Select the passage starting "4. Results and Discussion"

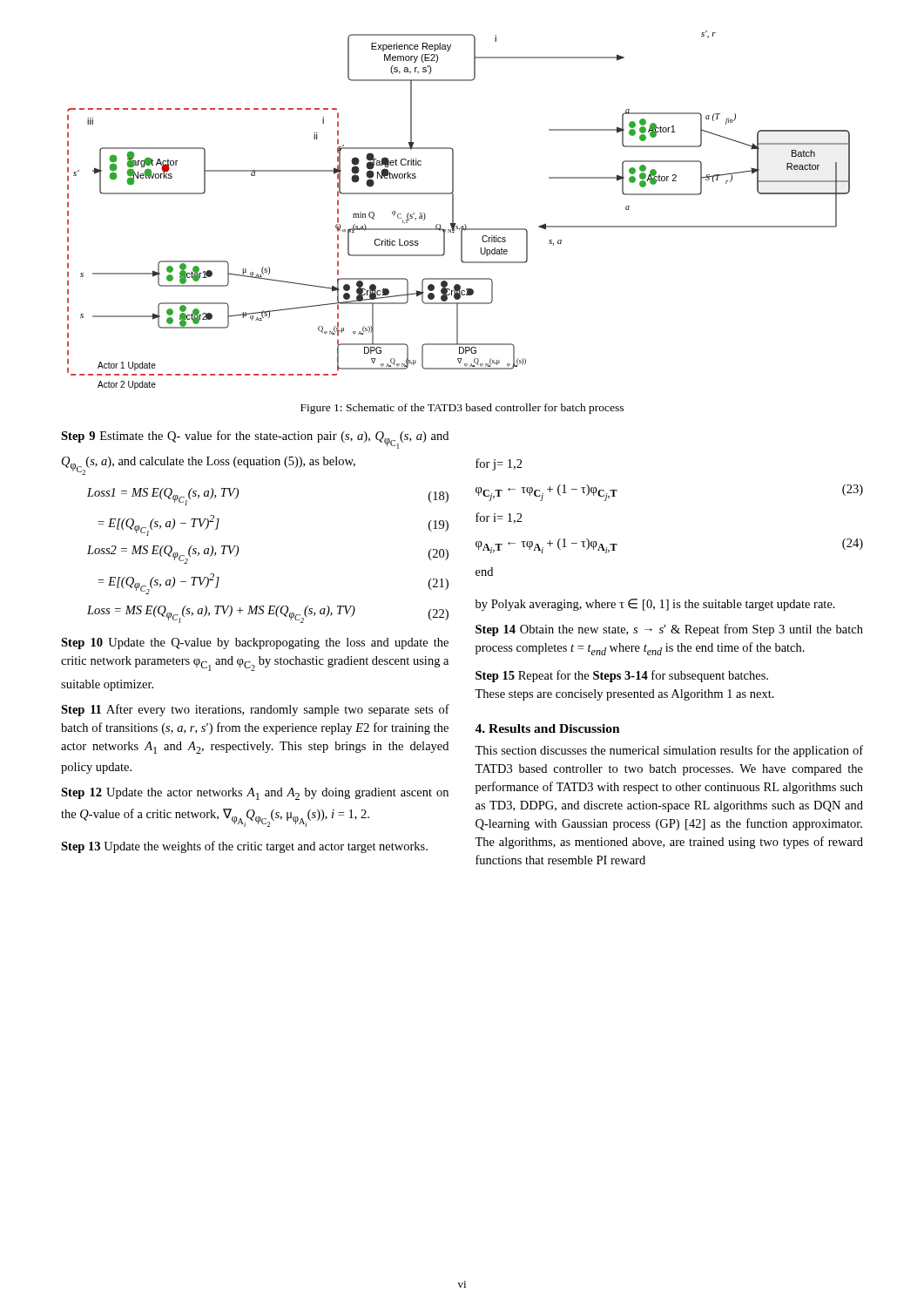(x=547, y=728)
